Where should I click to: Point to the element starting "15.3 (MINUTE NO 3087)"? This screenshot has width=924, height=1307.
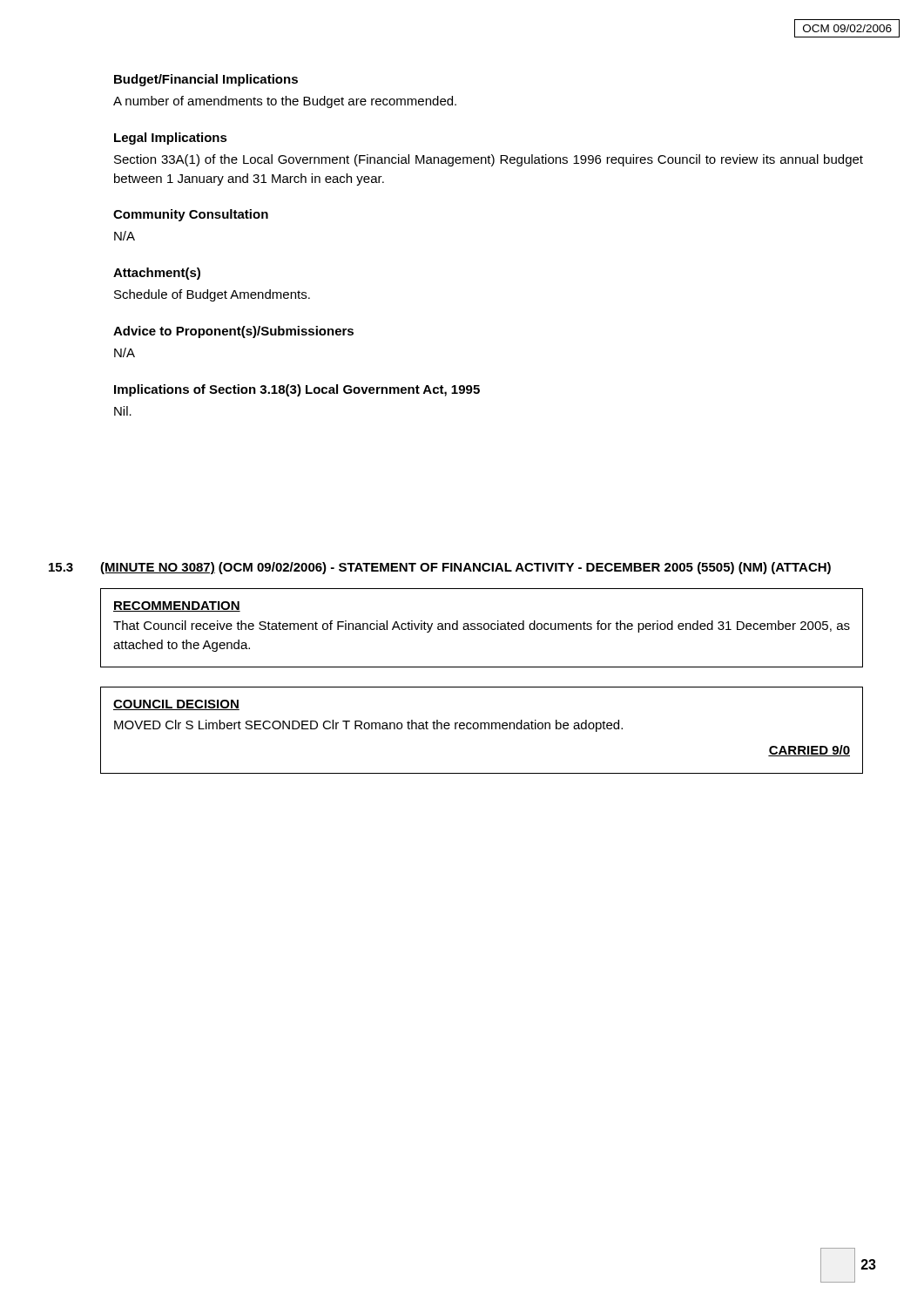[x=440, y=567]
